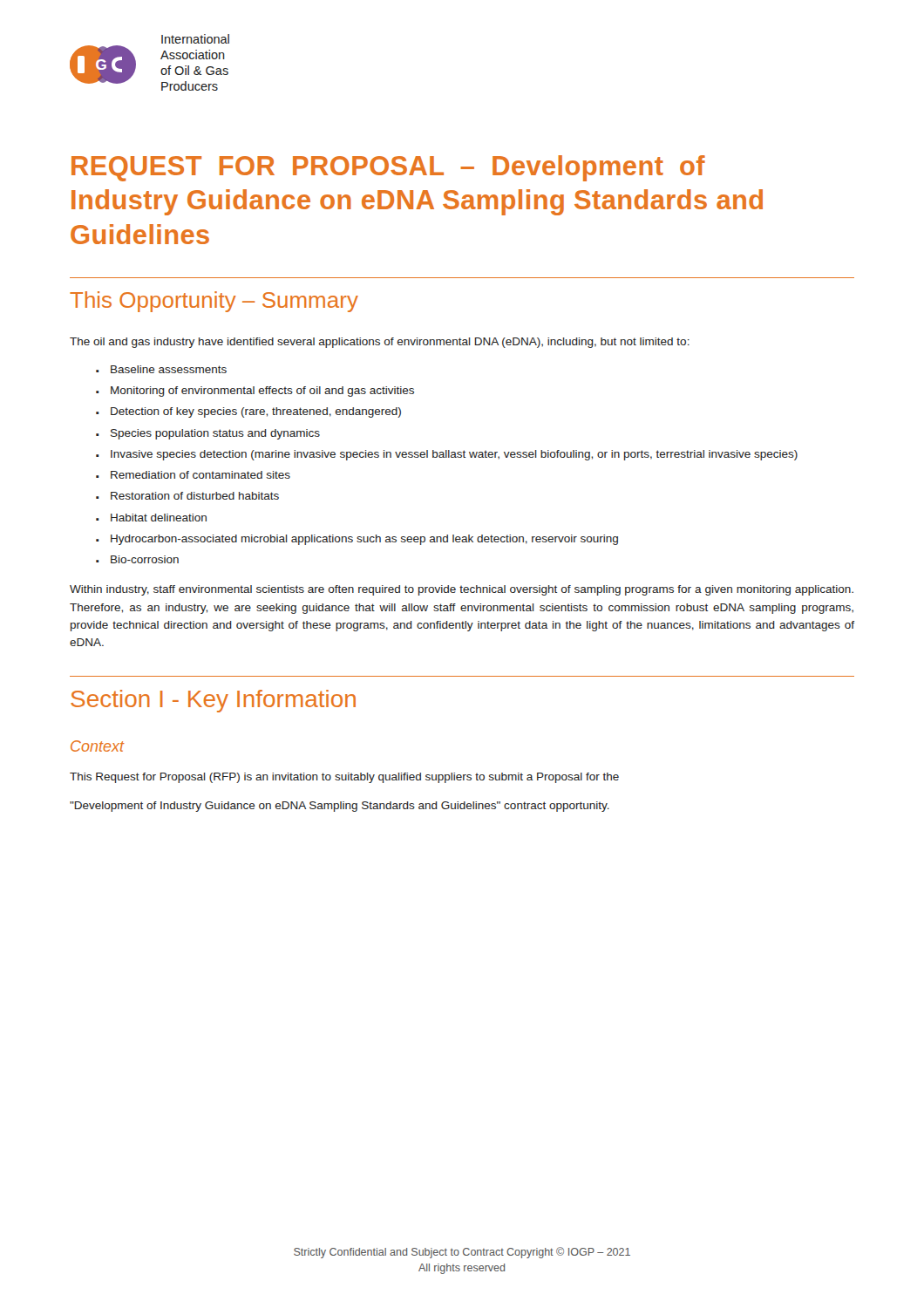The image size is (924, 1308).
Task: Find the text block with the text "This Request for Proposal (RFP) is"
Action: pyautogui.click(x=344, y=777)
